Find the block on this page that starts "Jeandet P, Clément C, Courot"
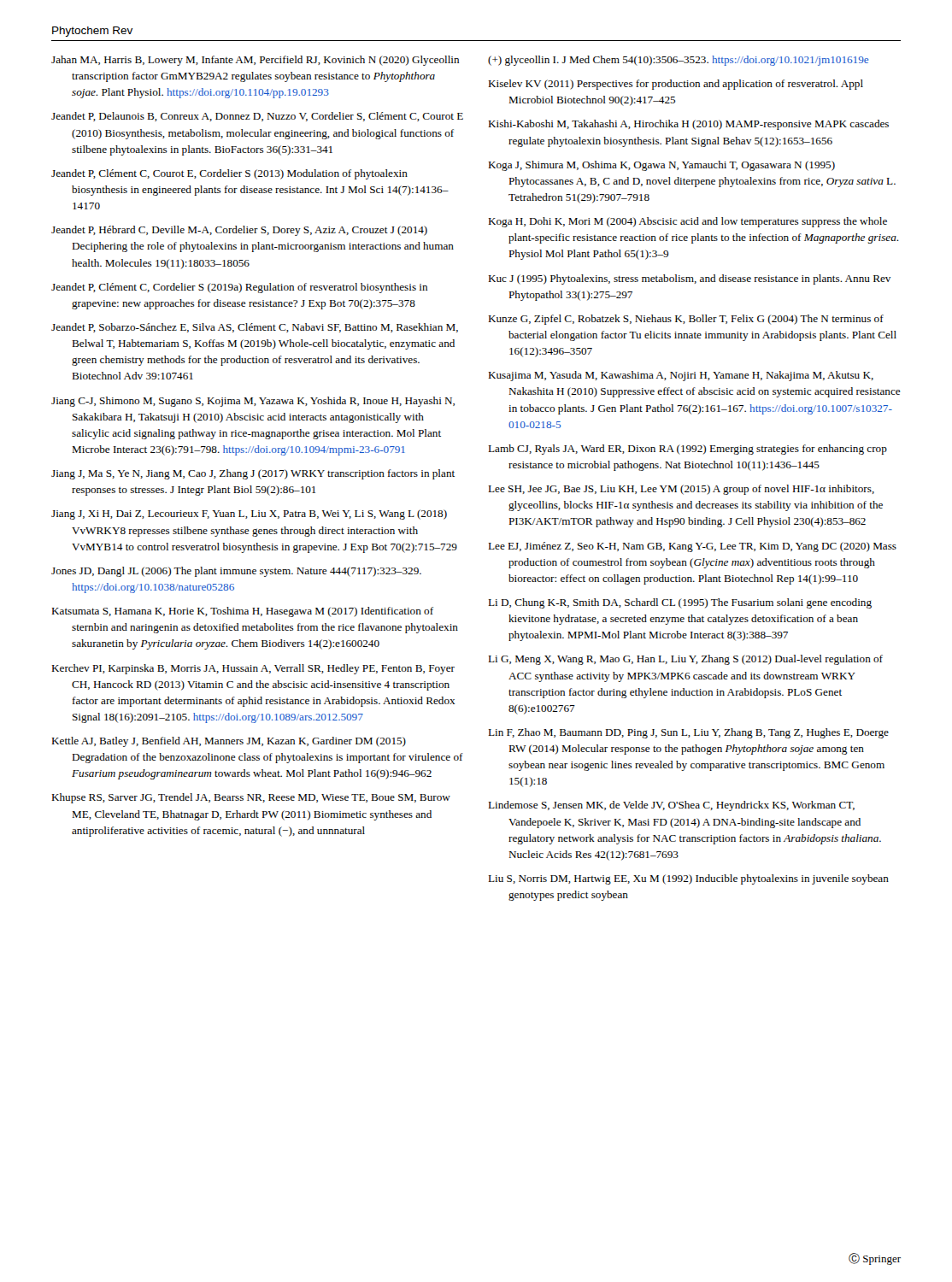The height and width of the screenshot is (1282, 952). [x=250, y=189]
